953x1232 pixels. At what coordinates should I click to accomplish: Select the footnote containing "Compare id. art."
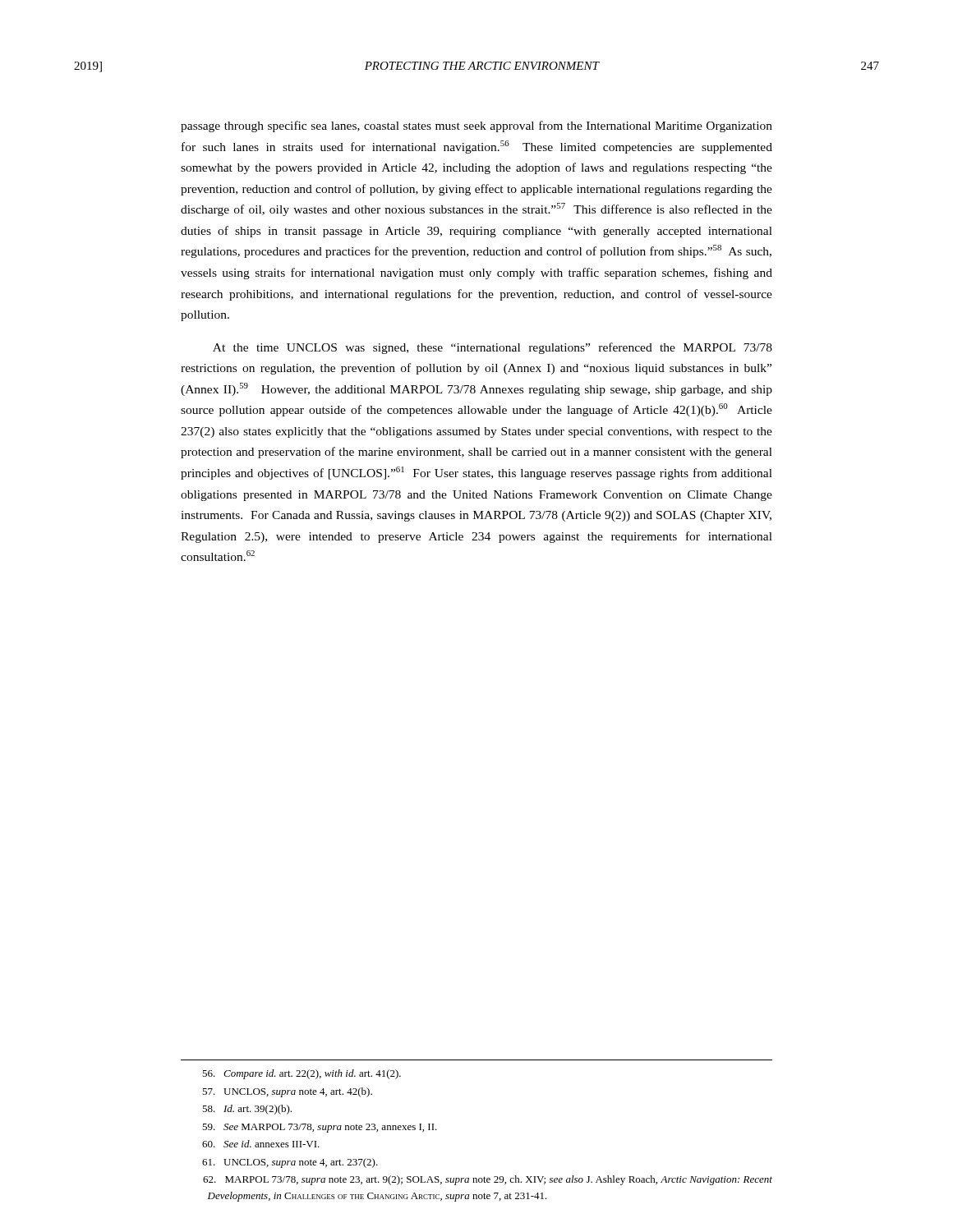click(291, 1073)
